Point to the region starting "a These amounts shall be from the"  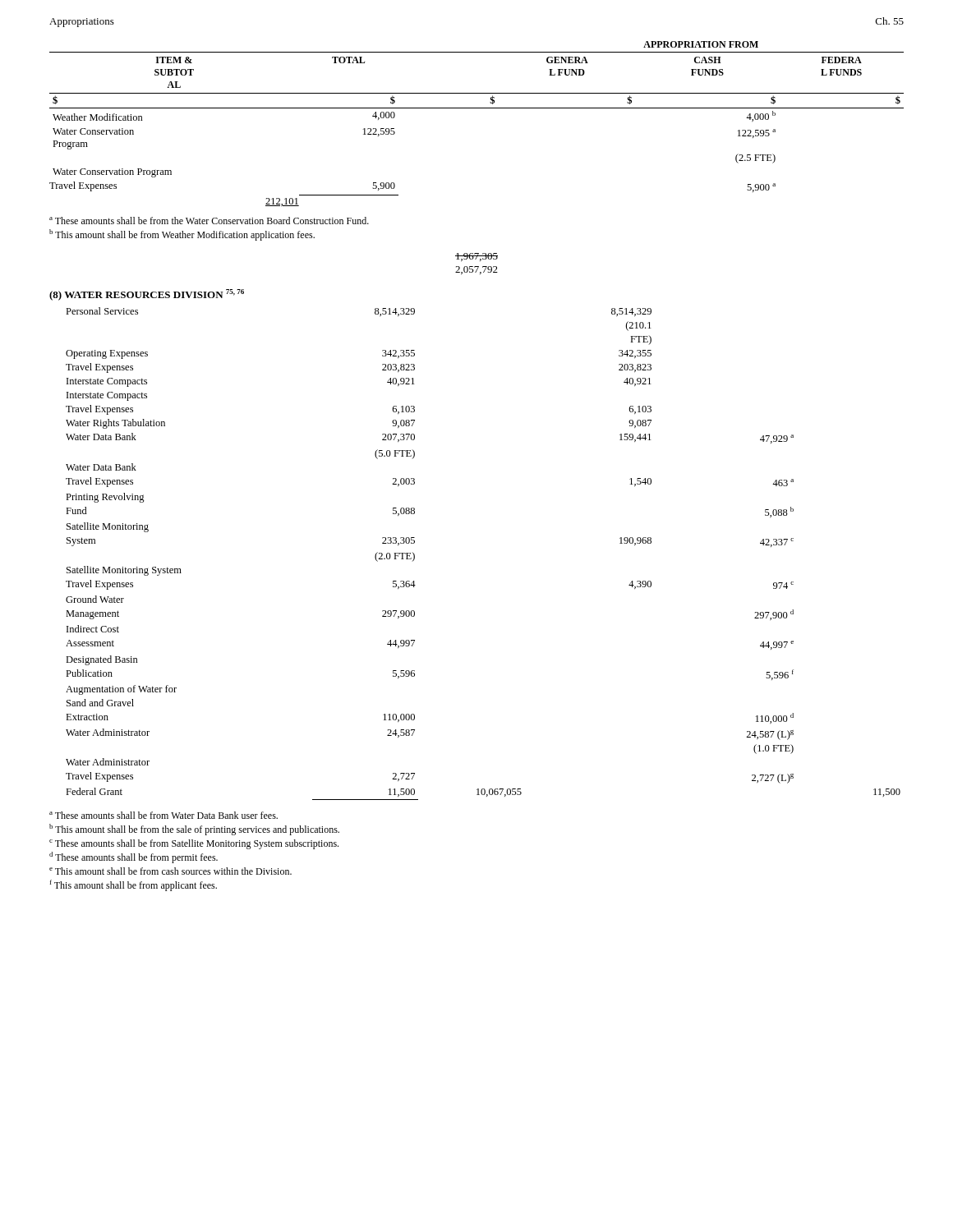(x=209, y=221)
